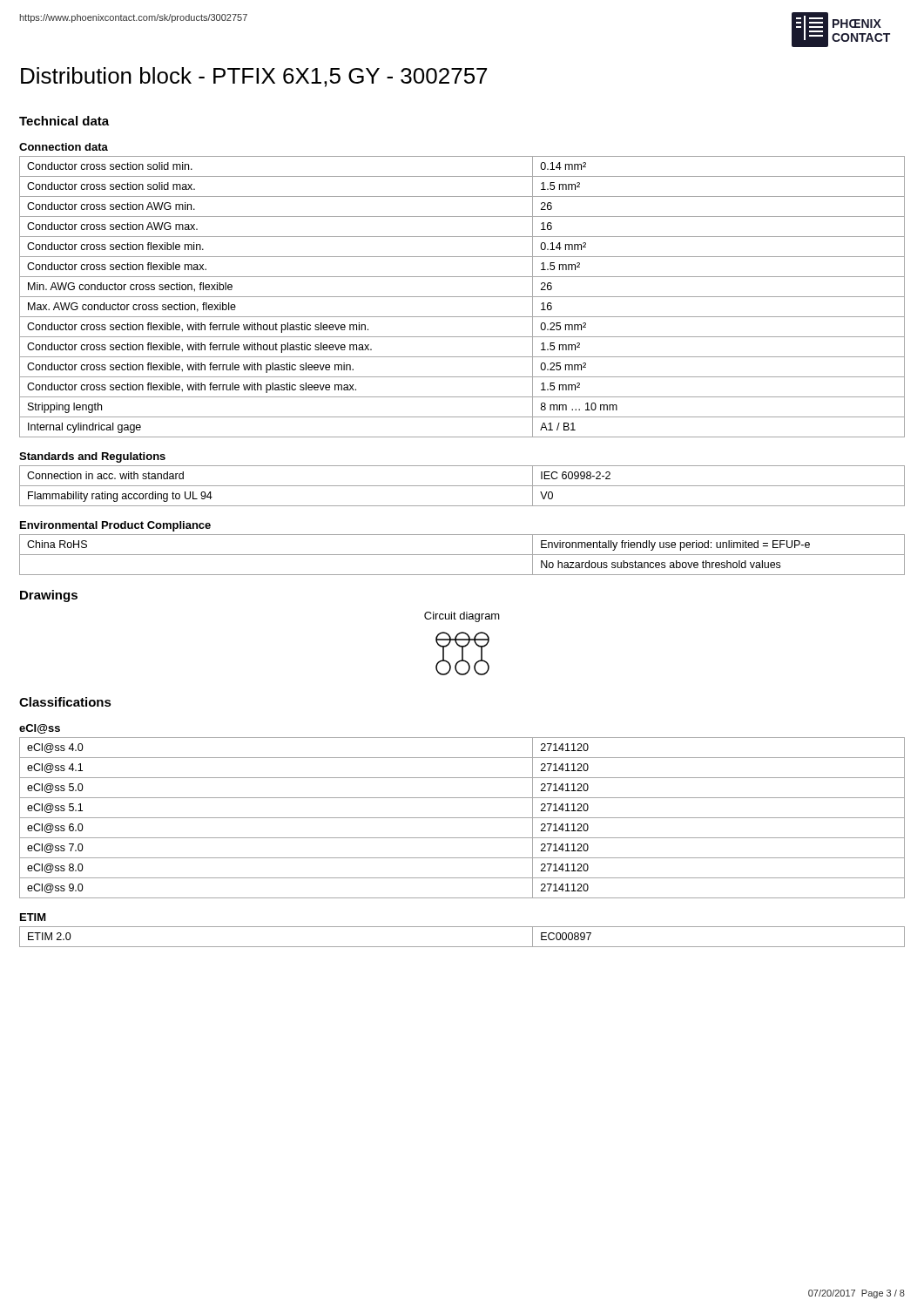Click on the table containing "ETIM 2.0"

462,937
